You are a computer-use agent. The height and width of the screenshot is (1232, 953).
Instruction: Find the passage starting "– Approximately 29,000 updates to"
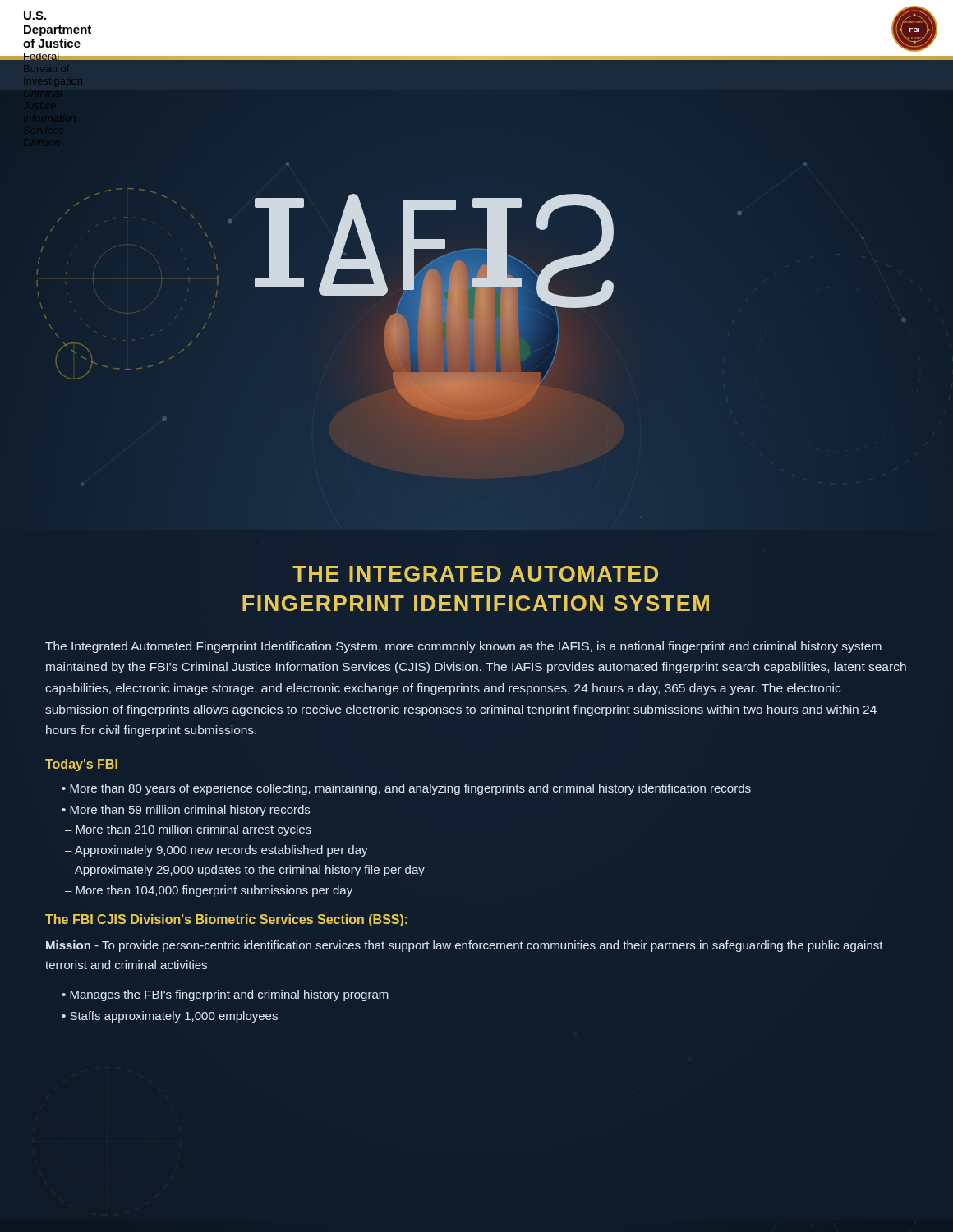(245, 870)
